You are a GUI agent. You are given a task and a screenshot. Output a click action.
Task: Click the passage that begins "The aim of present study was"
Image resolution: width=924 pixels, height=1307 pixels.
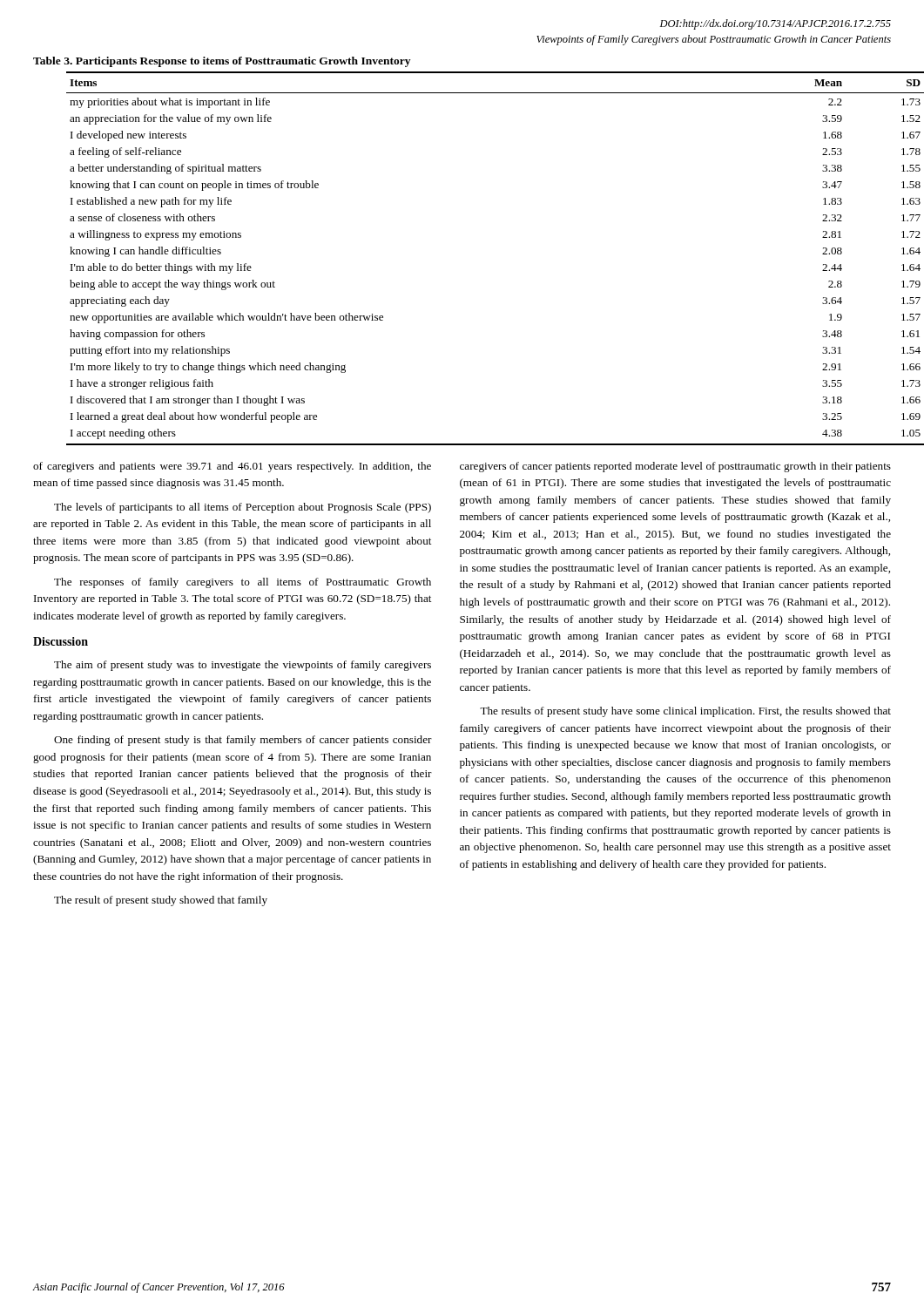232,690
